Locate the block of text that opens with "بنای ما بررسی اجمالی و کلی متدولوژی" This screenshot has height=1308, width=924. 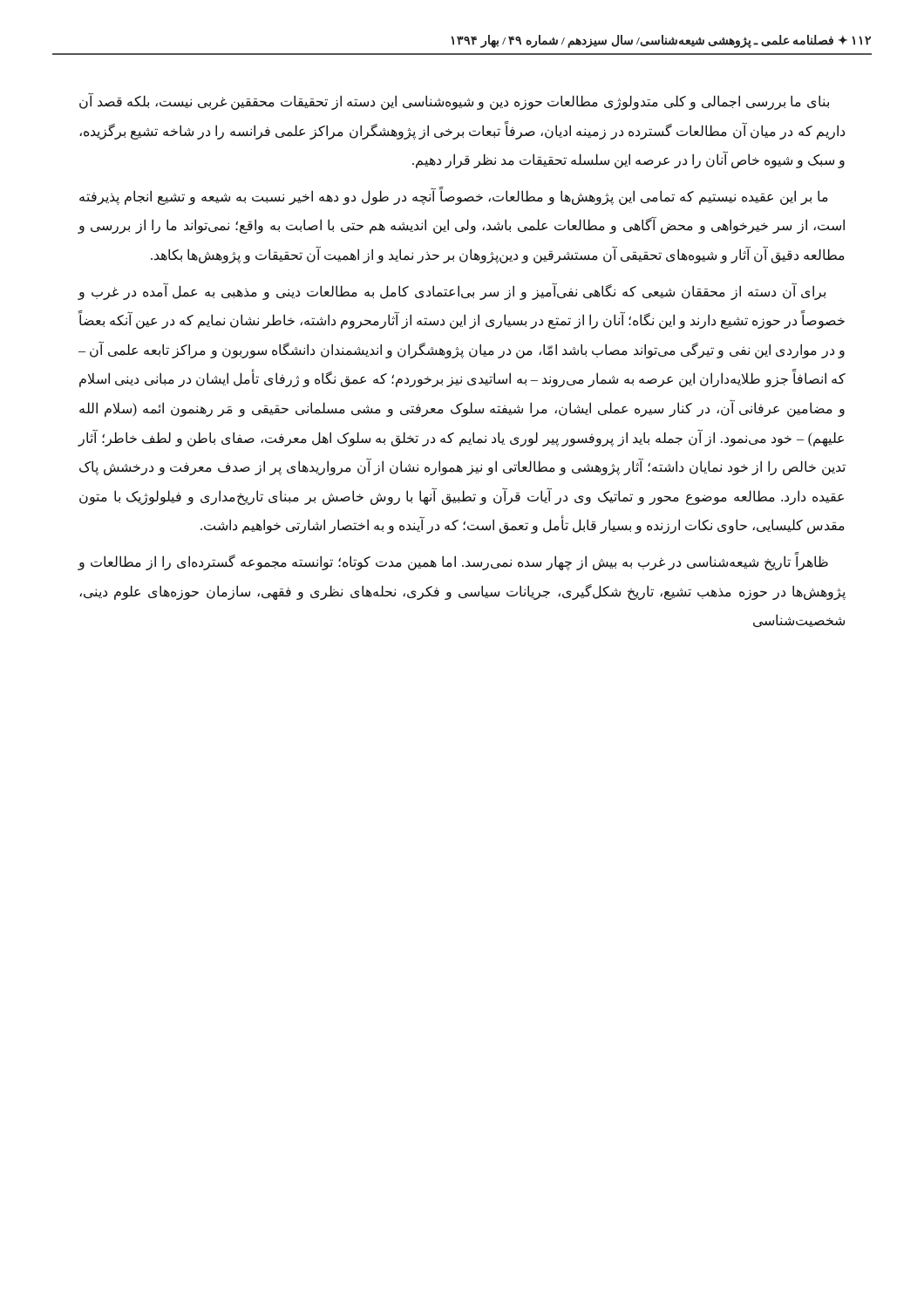(x=462, y=131)
